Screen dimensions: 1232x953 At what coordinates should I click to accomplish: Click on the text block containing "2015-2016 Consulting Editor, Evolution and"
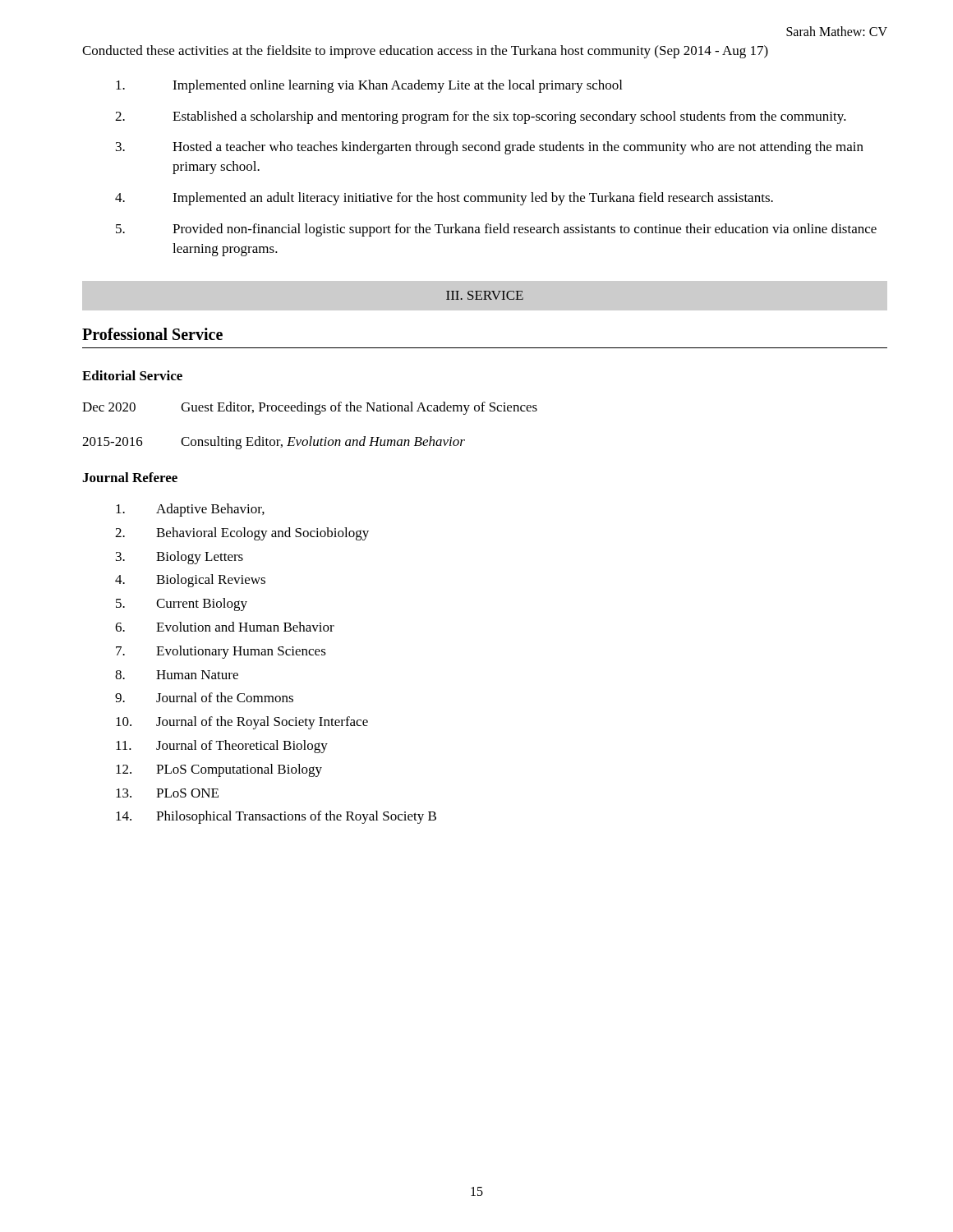pyautogui.click(x=274, y=443)
